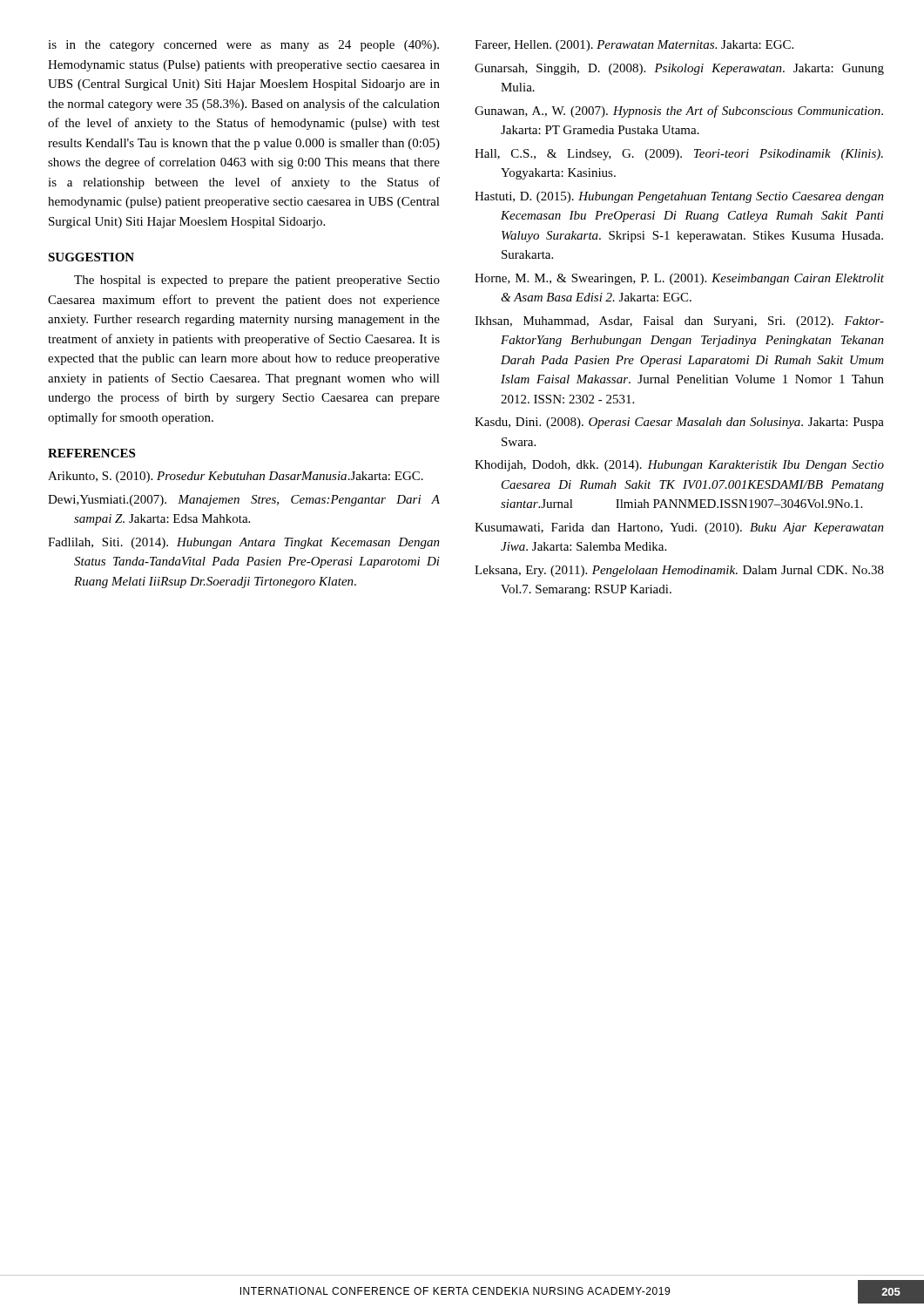Where is the passage that starts "Fadlilah, Siti. (2014)."?

point(244,561)
